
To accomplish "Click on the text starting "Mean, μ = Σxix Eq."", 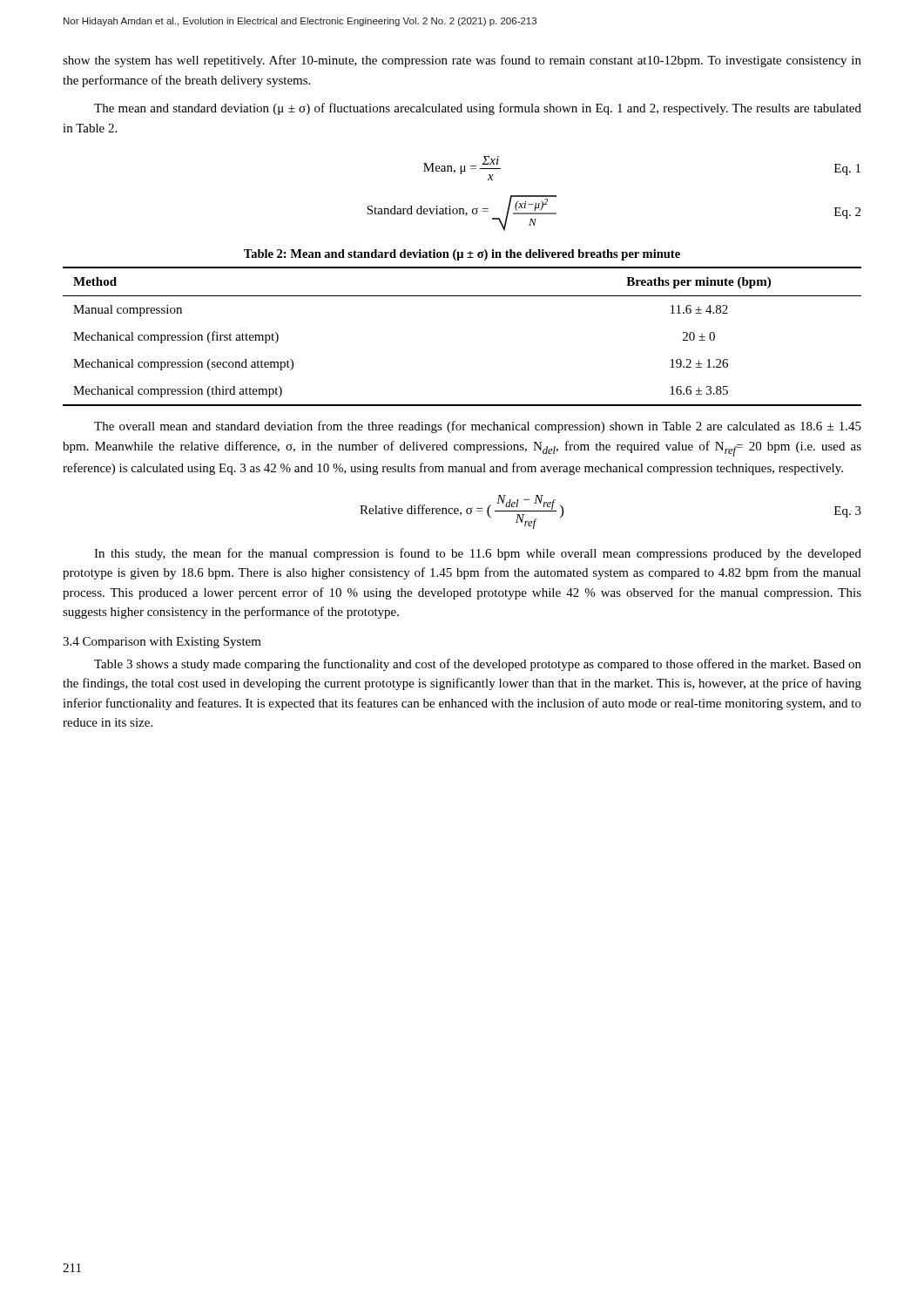I will coord(462,169).
